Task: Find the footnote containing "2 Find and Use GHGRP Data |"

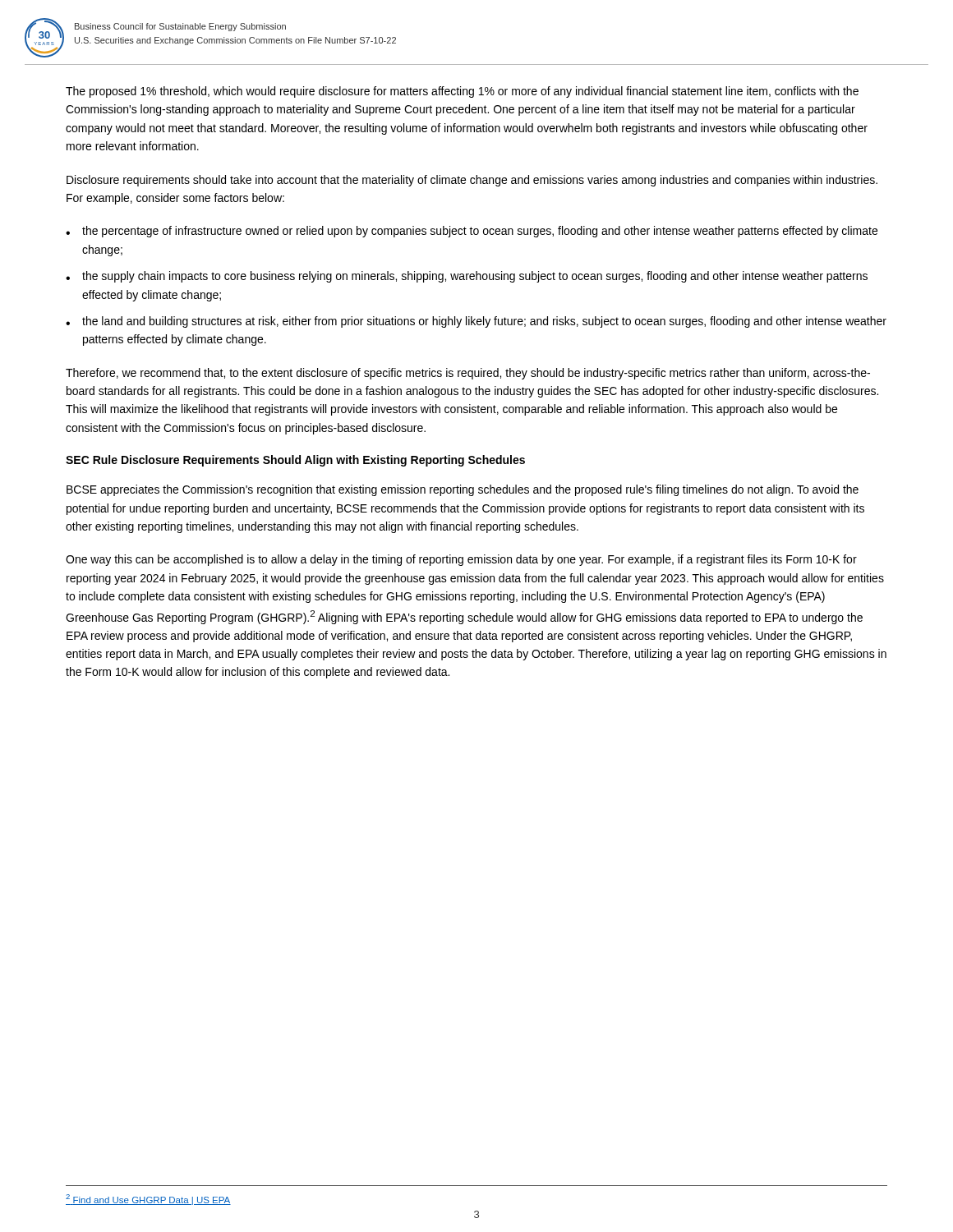Action: (x=148, y=1198)
